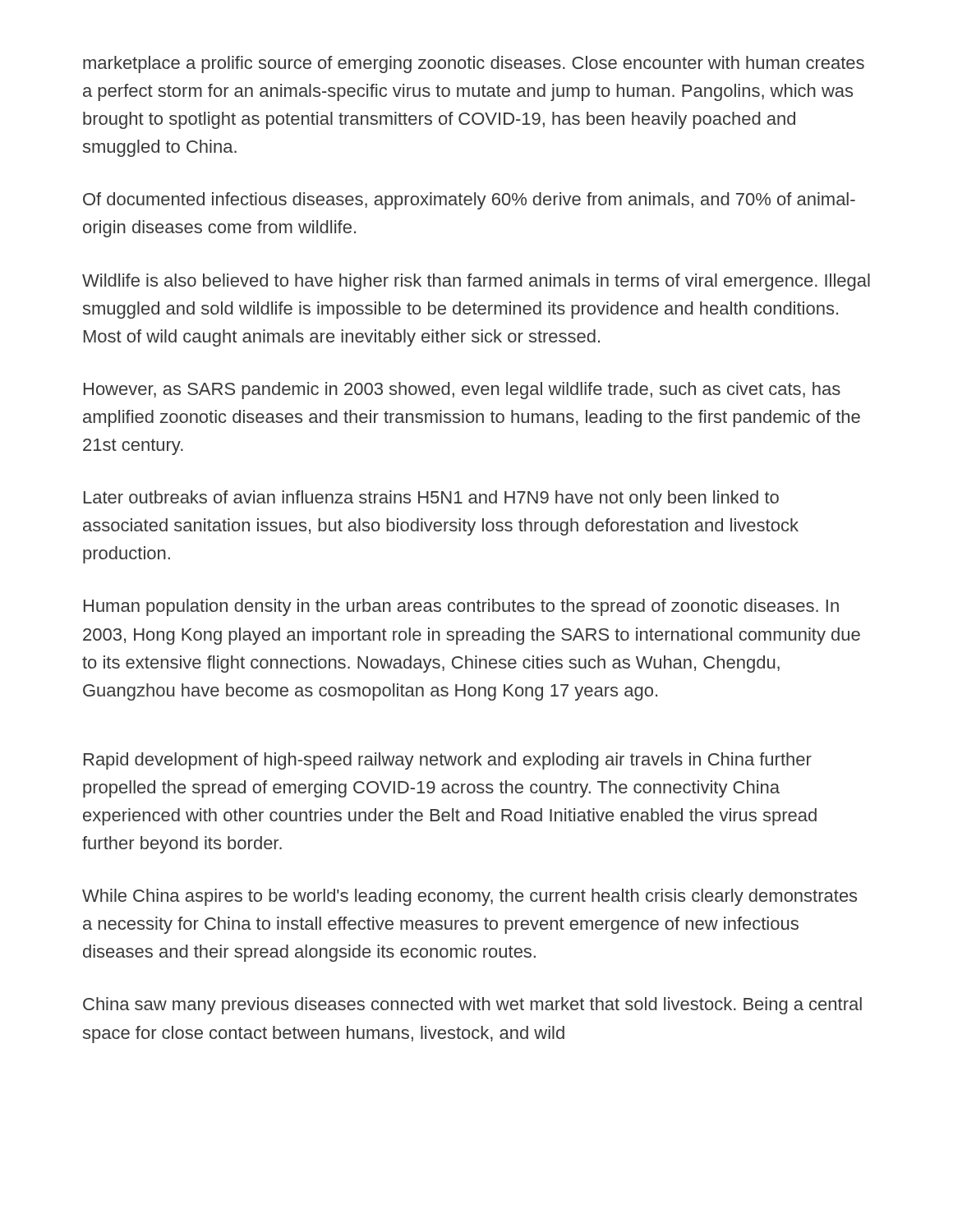Find the passage starting "However, as SARS pandemic in"
The height and width of the screenshot is (1232, 953).
coord(471,417)
